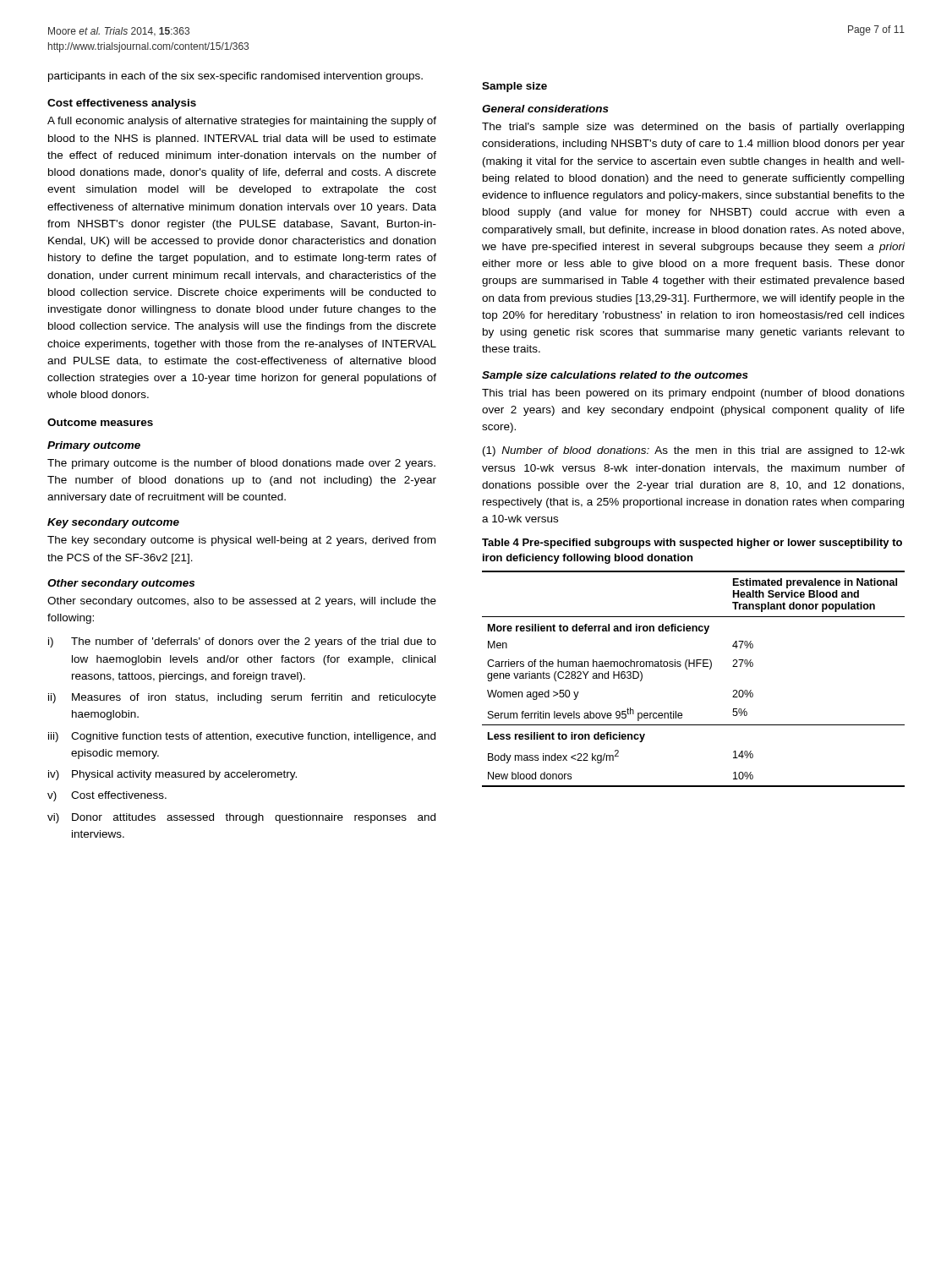Click on the section header with the text "Outcome measures"

pyautogui.click(x=100, y=422)
